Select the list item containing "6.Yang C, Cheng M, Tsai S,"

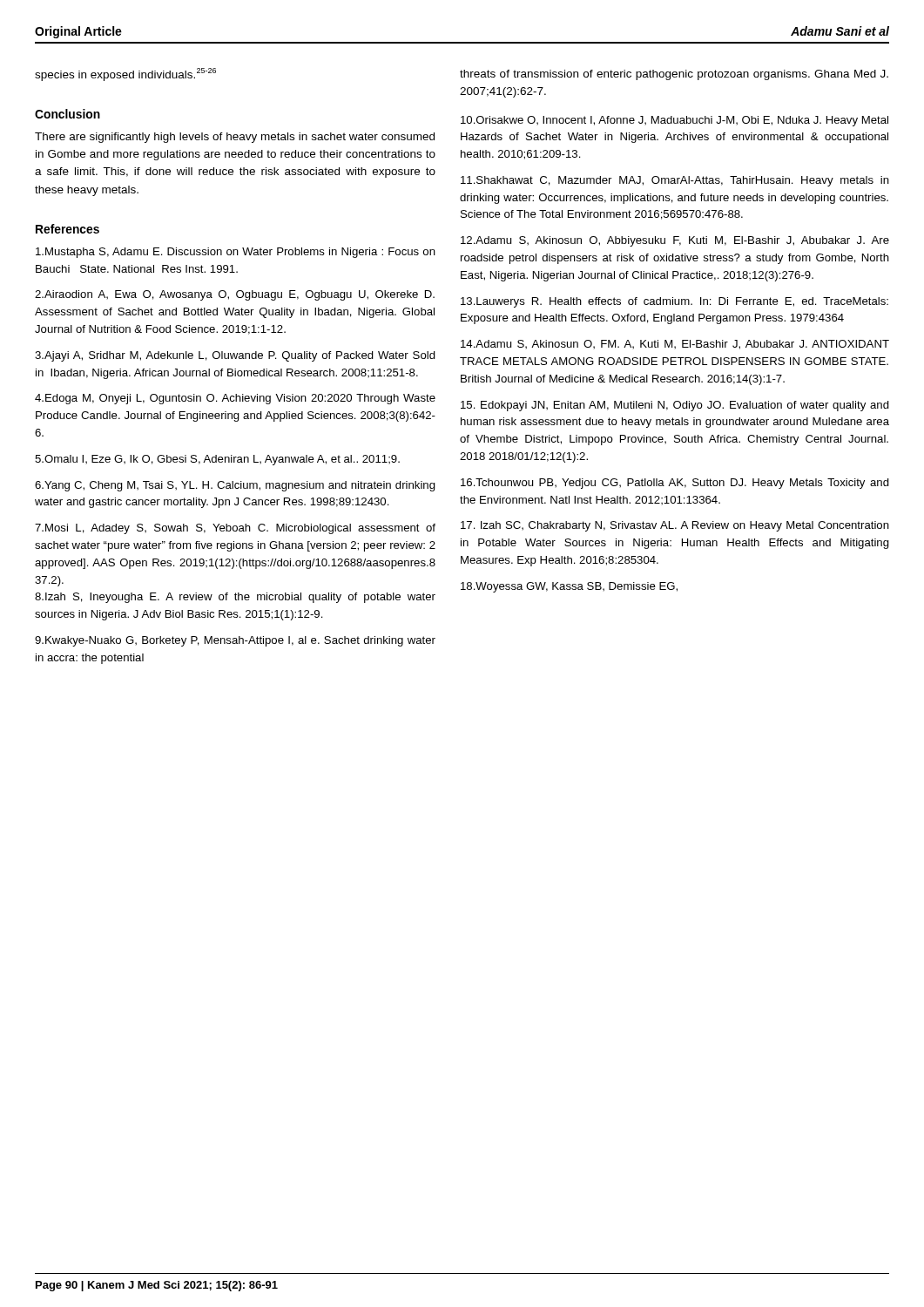pyautogui.click(x=235, y=493)
